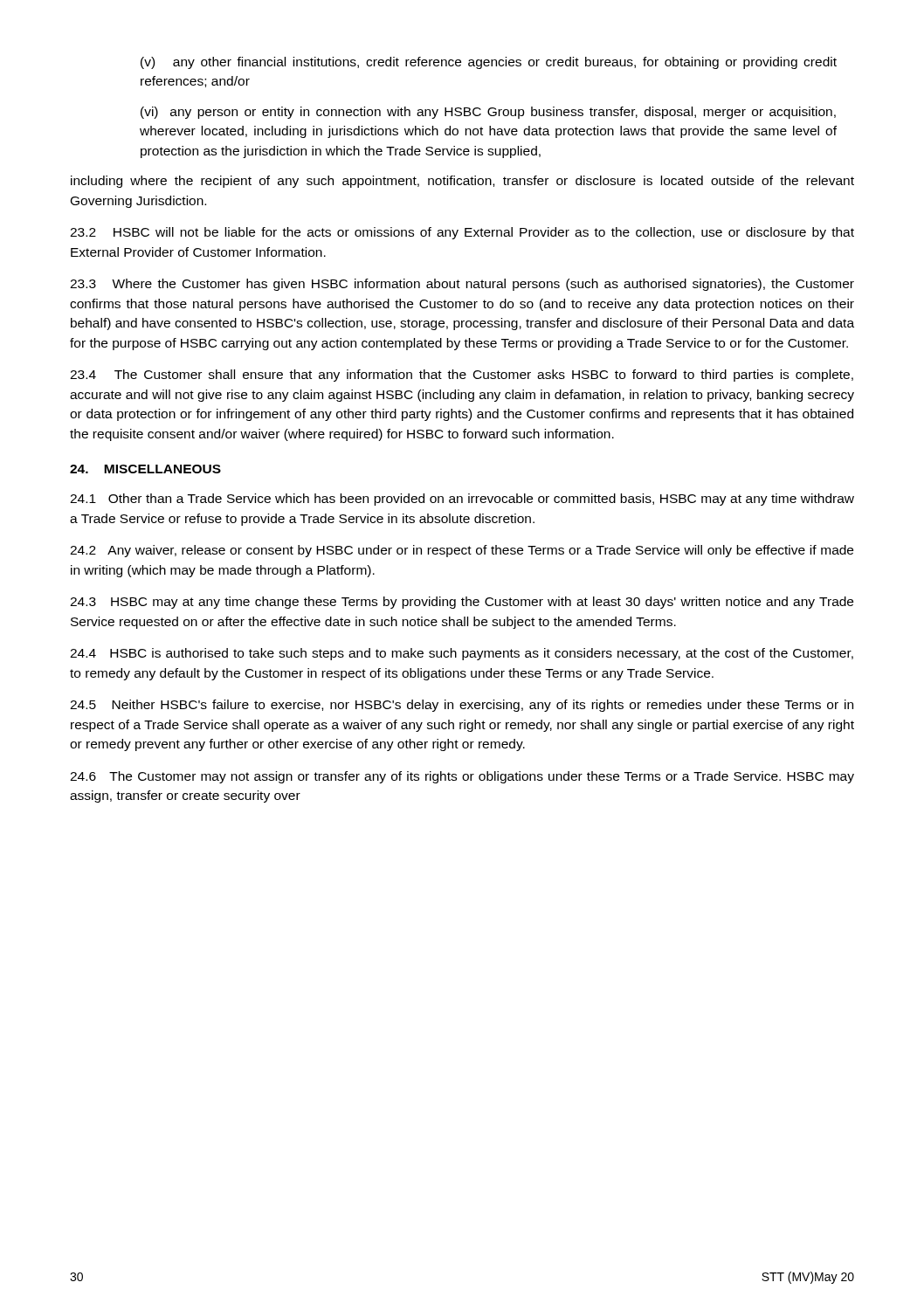
Task: Where is the passage that starts "2 HSBC will not be liable"?
Action: pyautogui.click(x=462, y=242)
